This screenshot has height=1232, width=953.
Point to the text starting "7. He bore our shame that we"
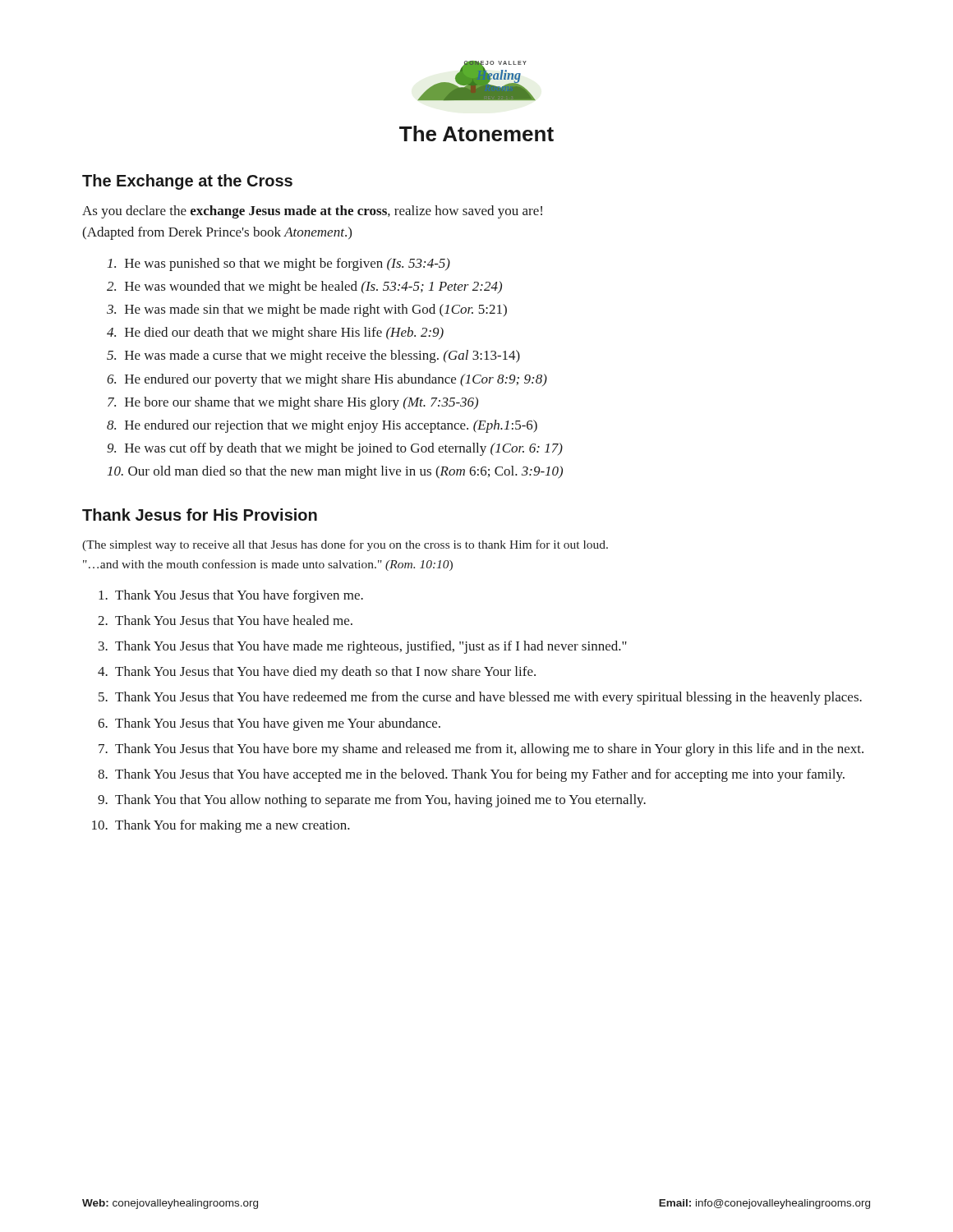pos(293,402)
